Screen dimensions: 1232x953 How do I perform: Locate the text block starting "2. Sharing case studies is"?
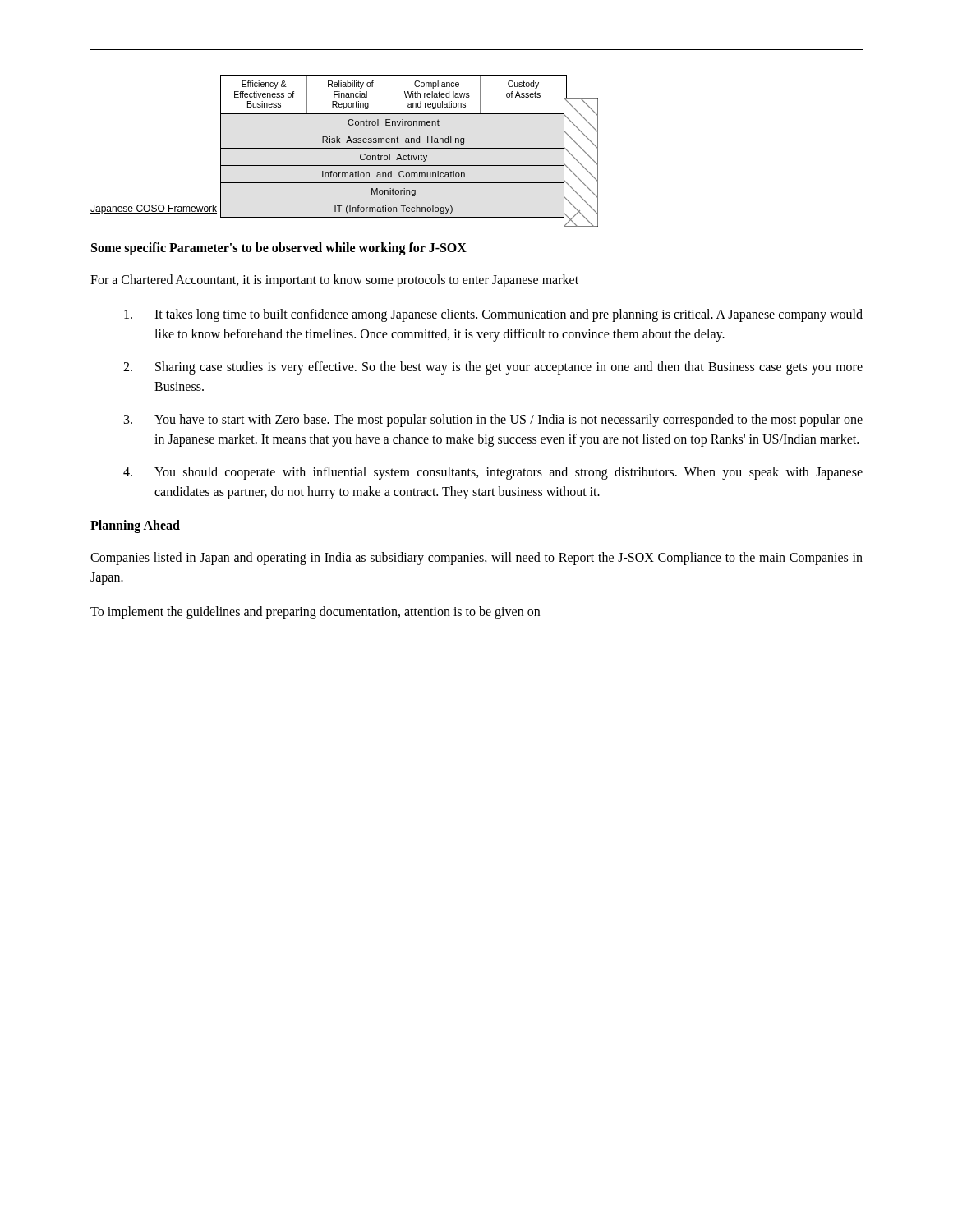click(489, 377)
